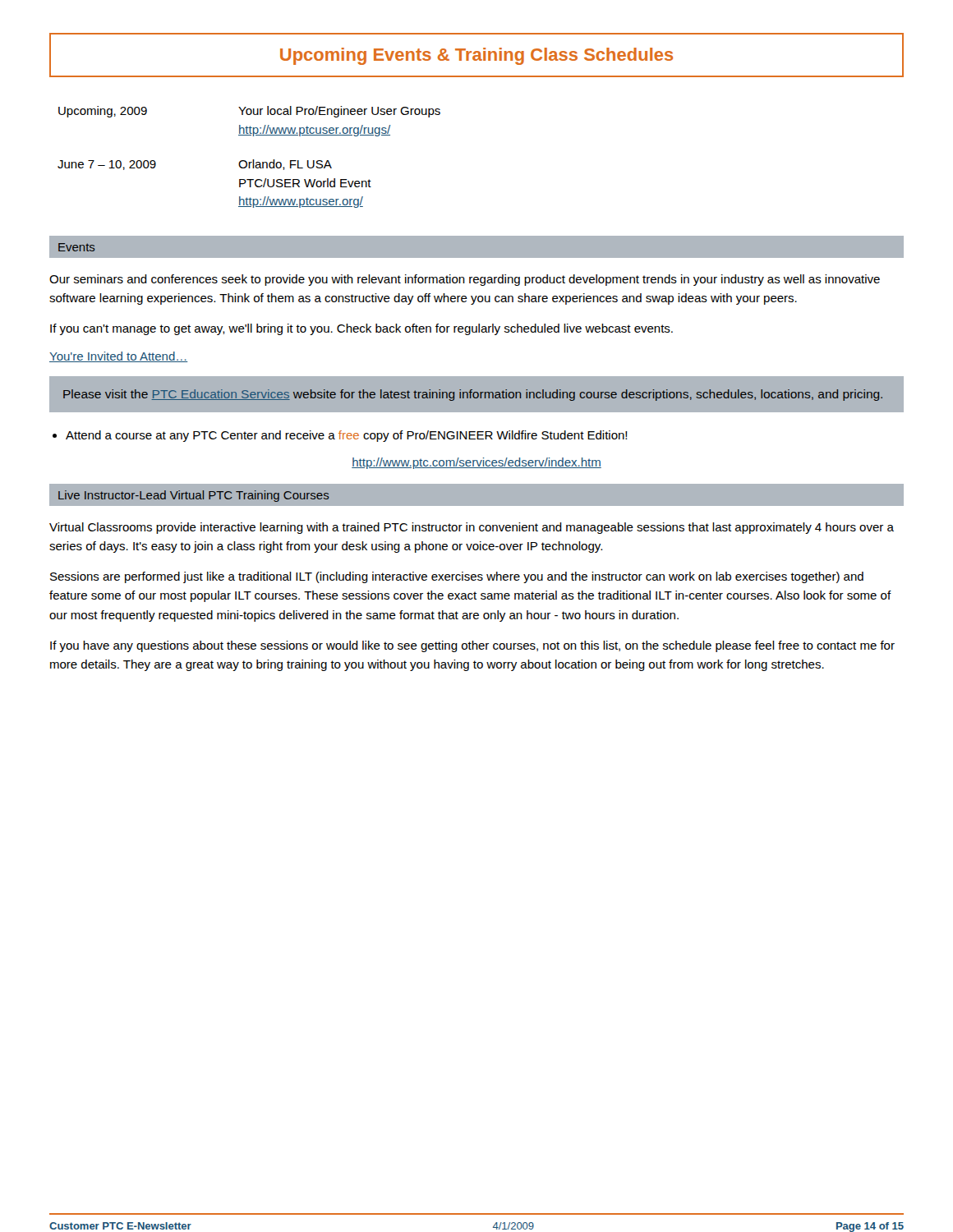Click the table

[x=476, y=156]
